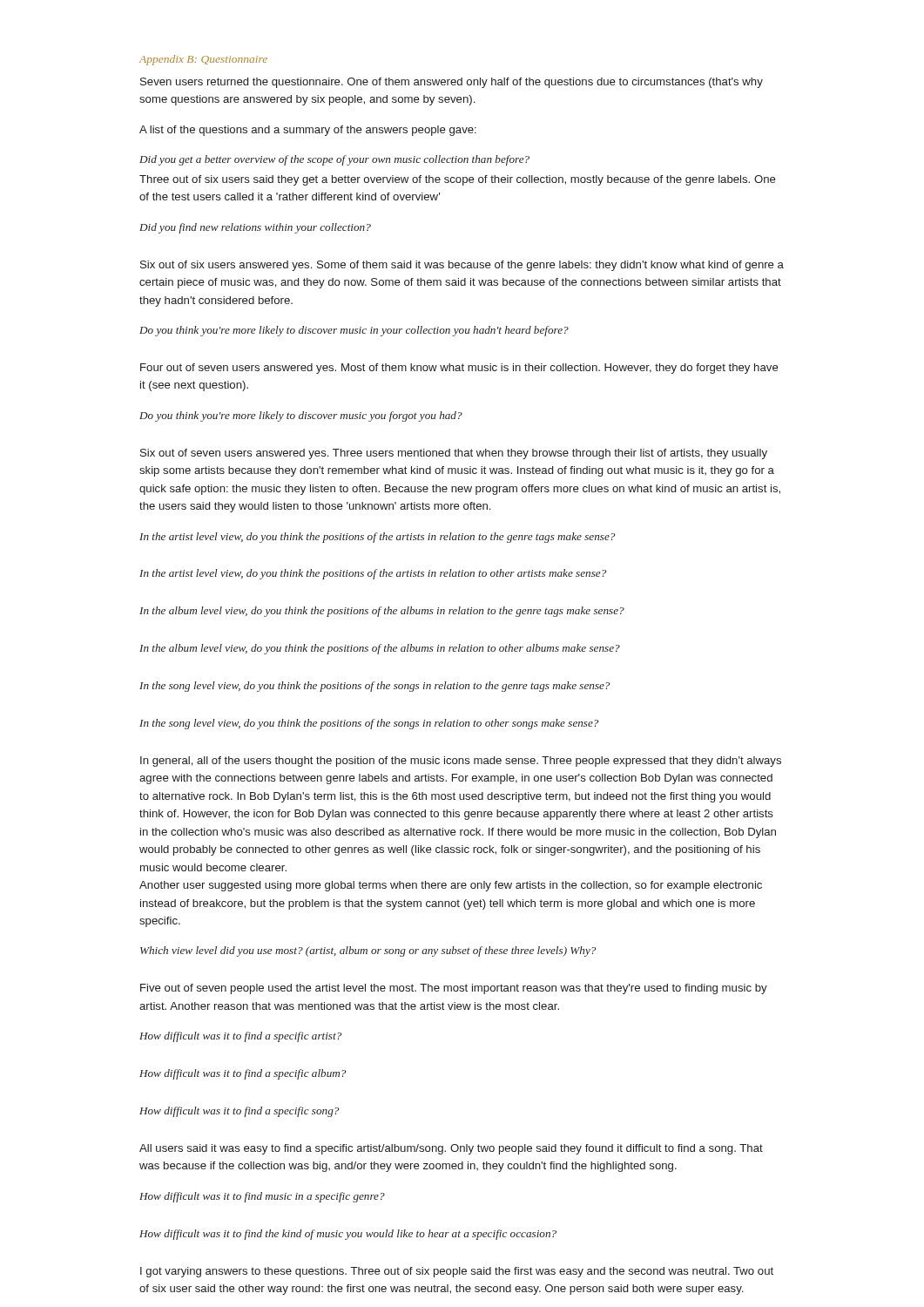Image resolution: width=924 pixels, height=1307 pixels.
Task: Locate the element starting "Did you get a better overview of"
Action: pos(462,177)
